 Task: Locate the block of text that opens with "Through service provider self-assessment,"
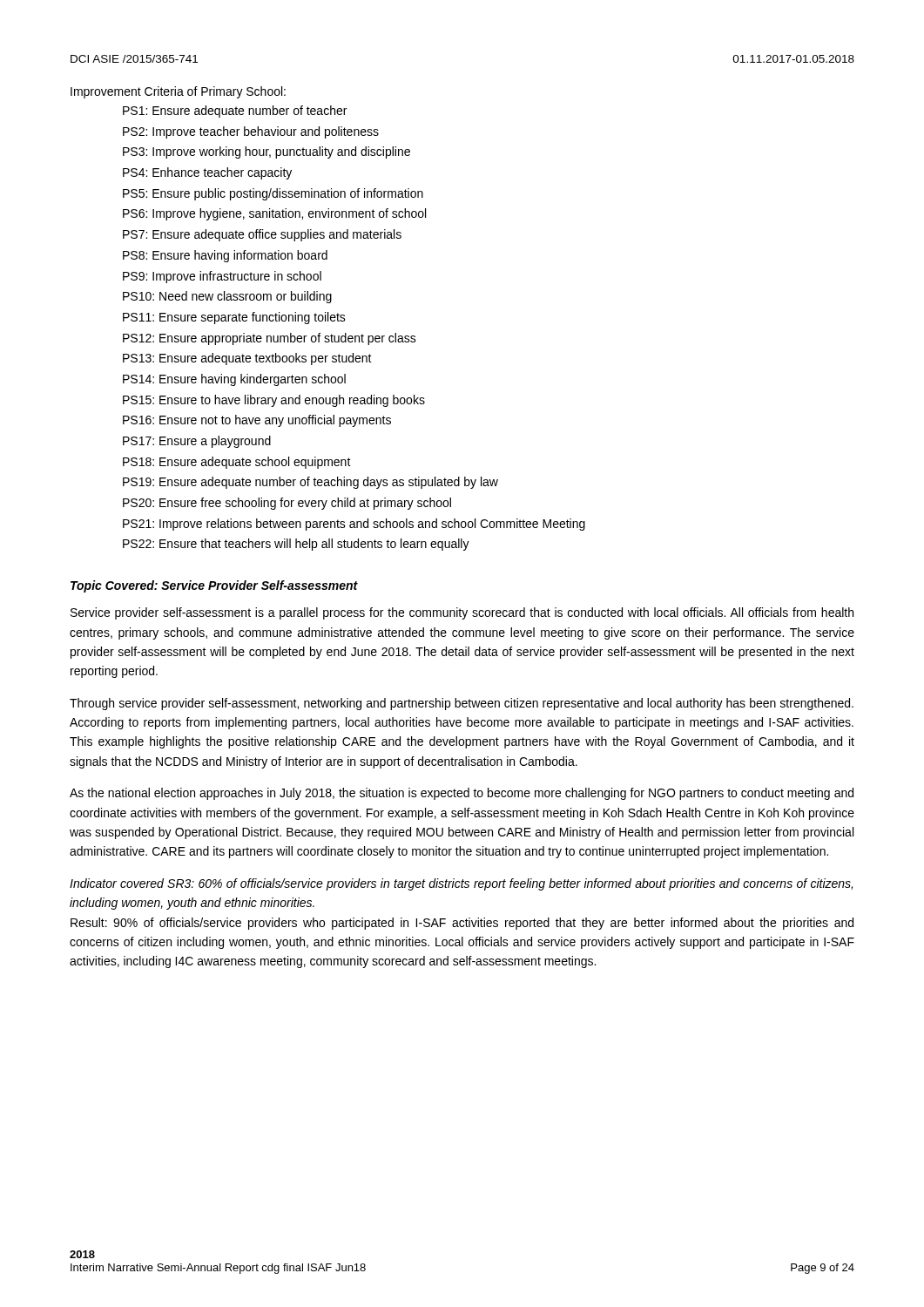tap(462, 732)
